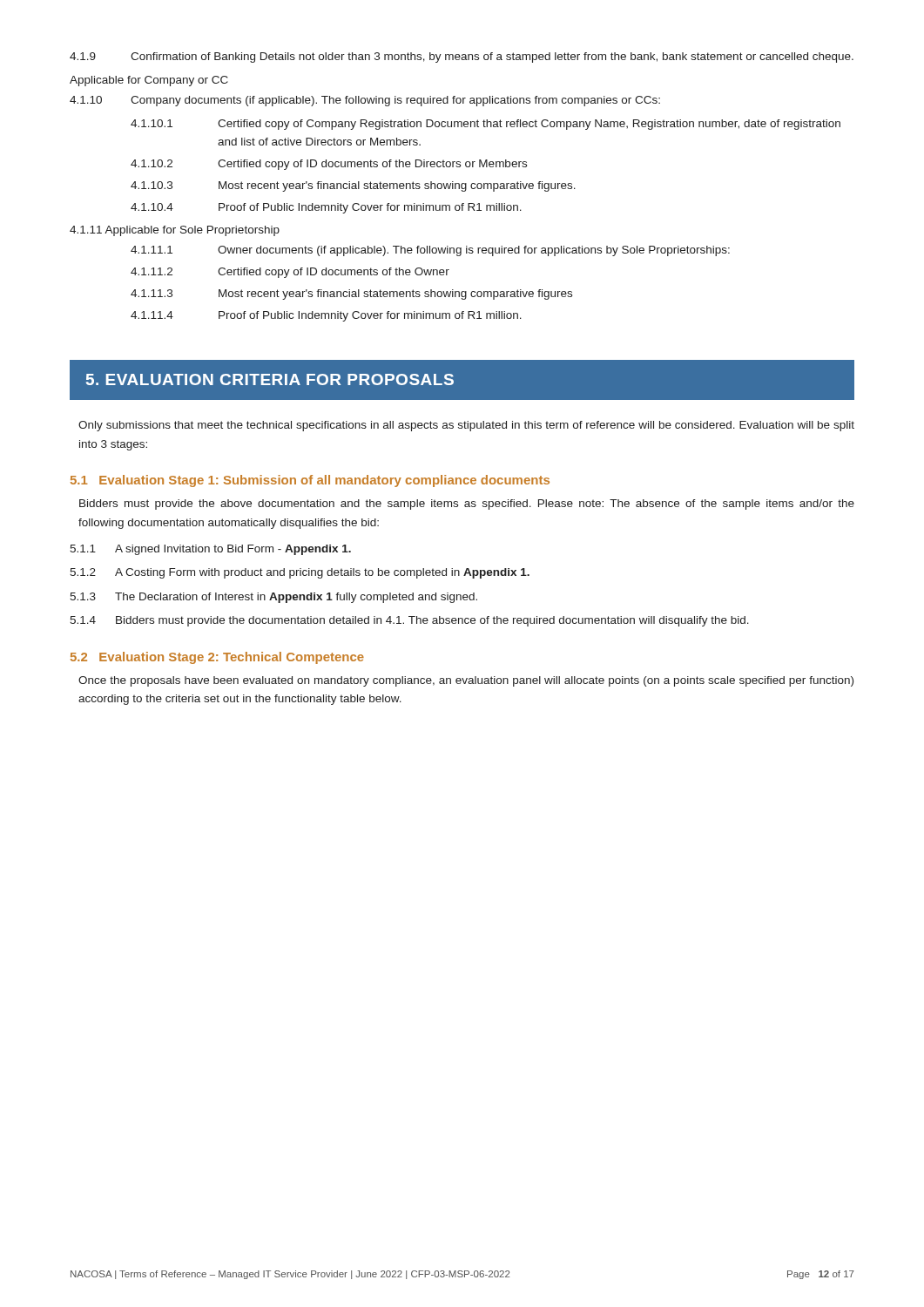
Task: Select the text block starting "4.1.11.4 Proof of"
Action: [x=492, y=316]
